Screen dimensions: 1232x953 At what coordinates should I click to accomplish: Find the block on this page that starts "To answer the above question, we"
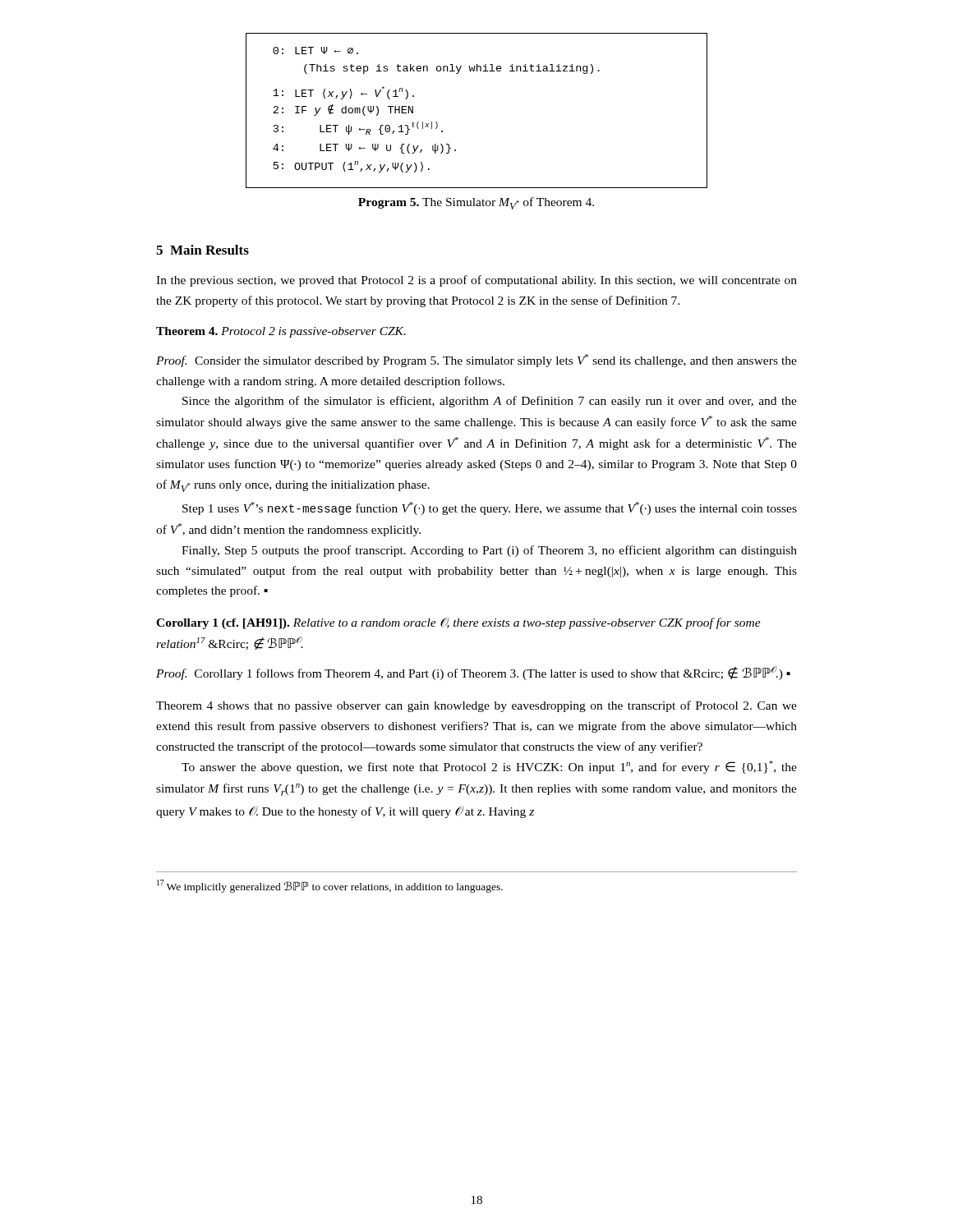click(x=476, y=788)
